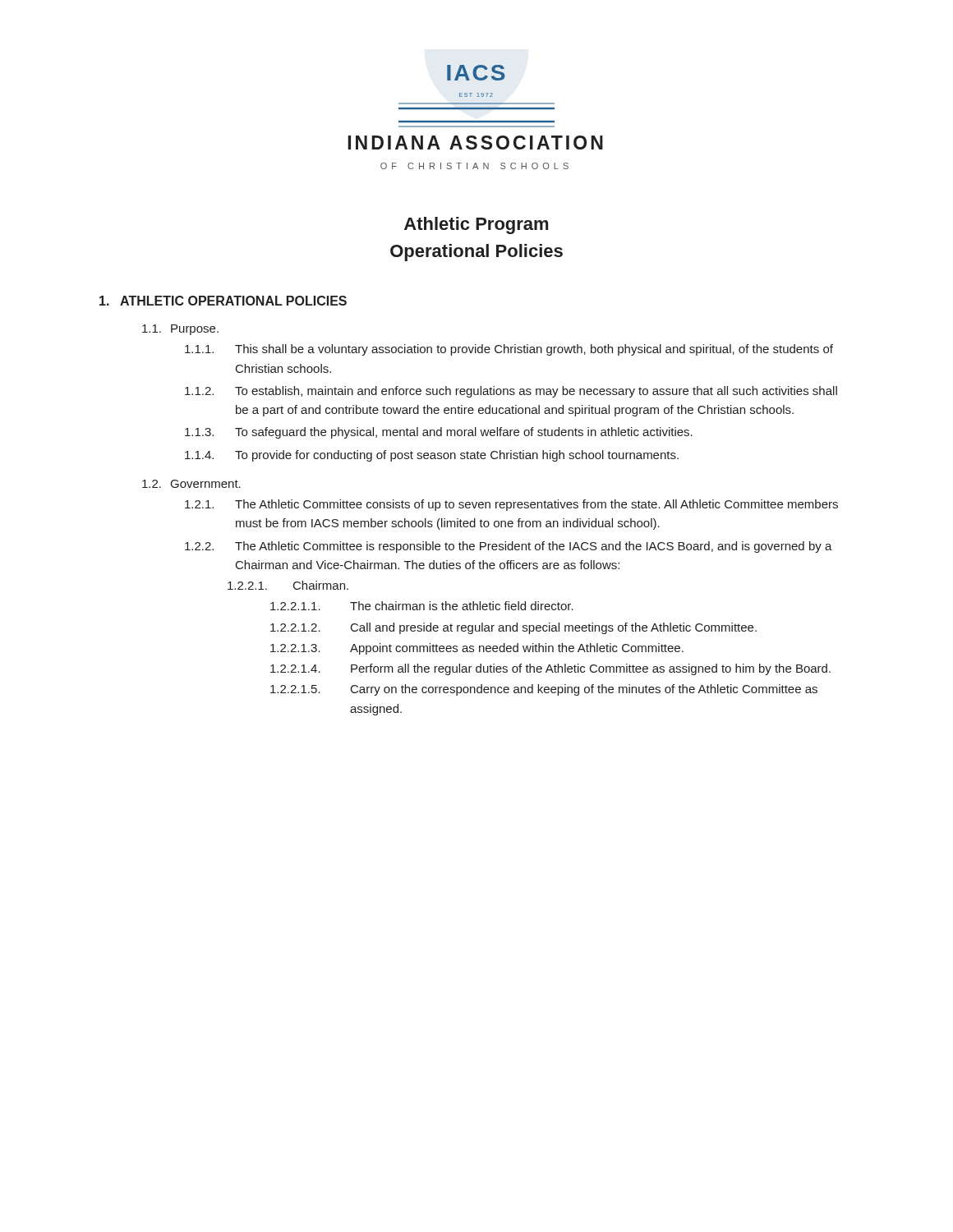The image size is (953, 1232).
Task: Find the title containing "Athletic ProgramOperational Policies"
Action: pos(476,237)
